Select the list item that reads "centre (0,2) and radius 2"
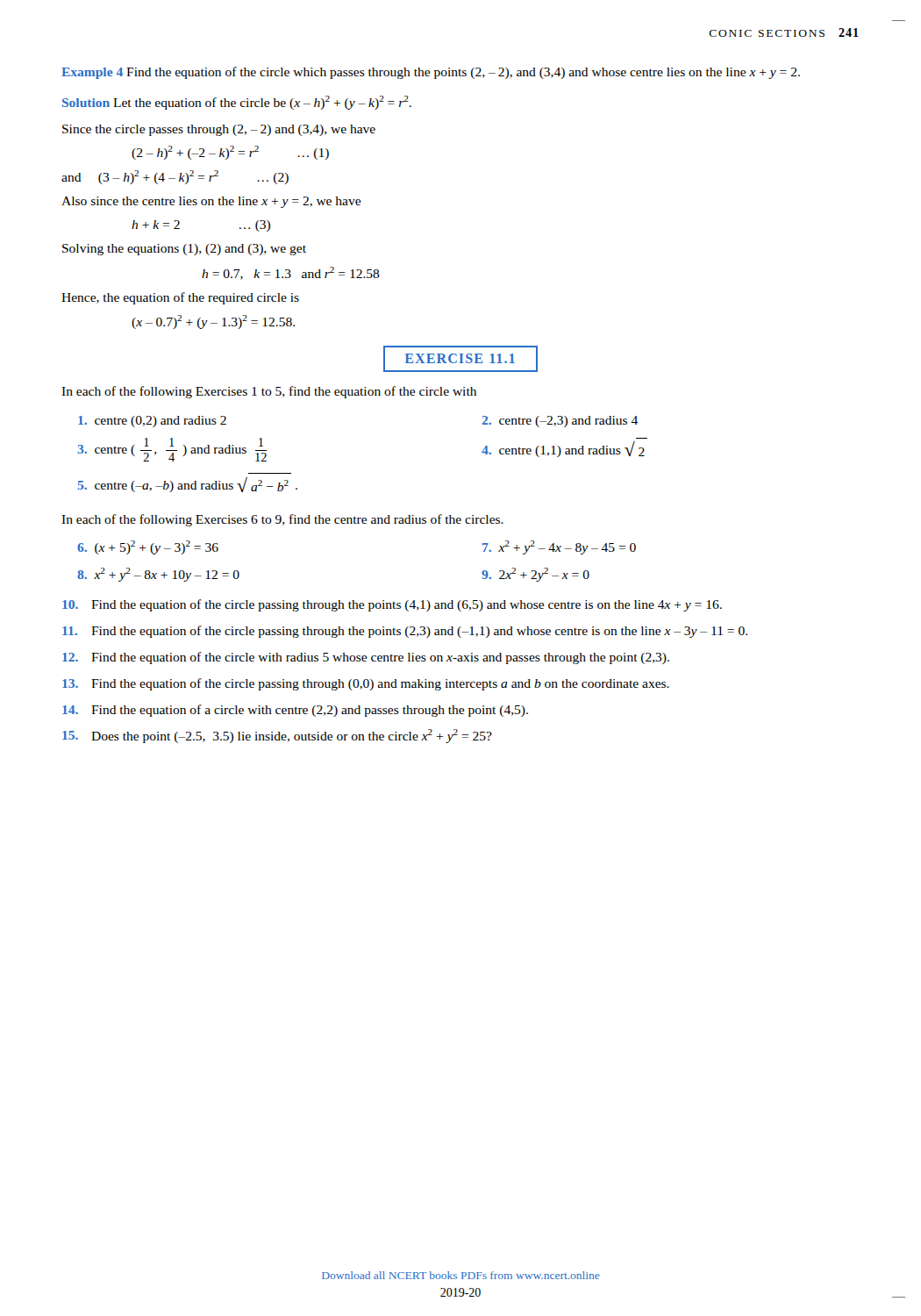The height and width of the screenshot is (1316, 921). (152, 420)
